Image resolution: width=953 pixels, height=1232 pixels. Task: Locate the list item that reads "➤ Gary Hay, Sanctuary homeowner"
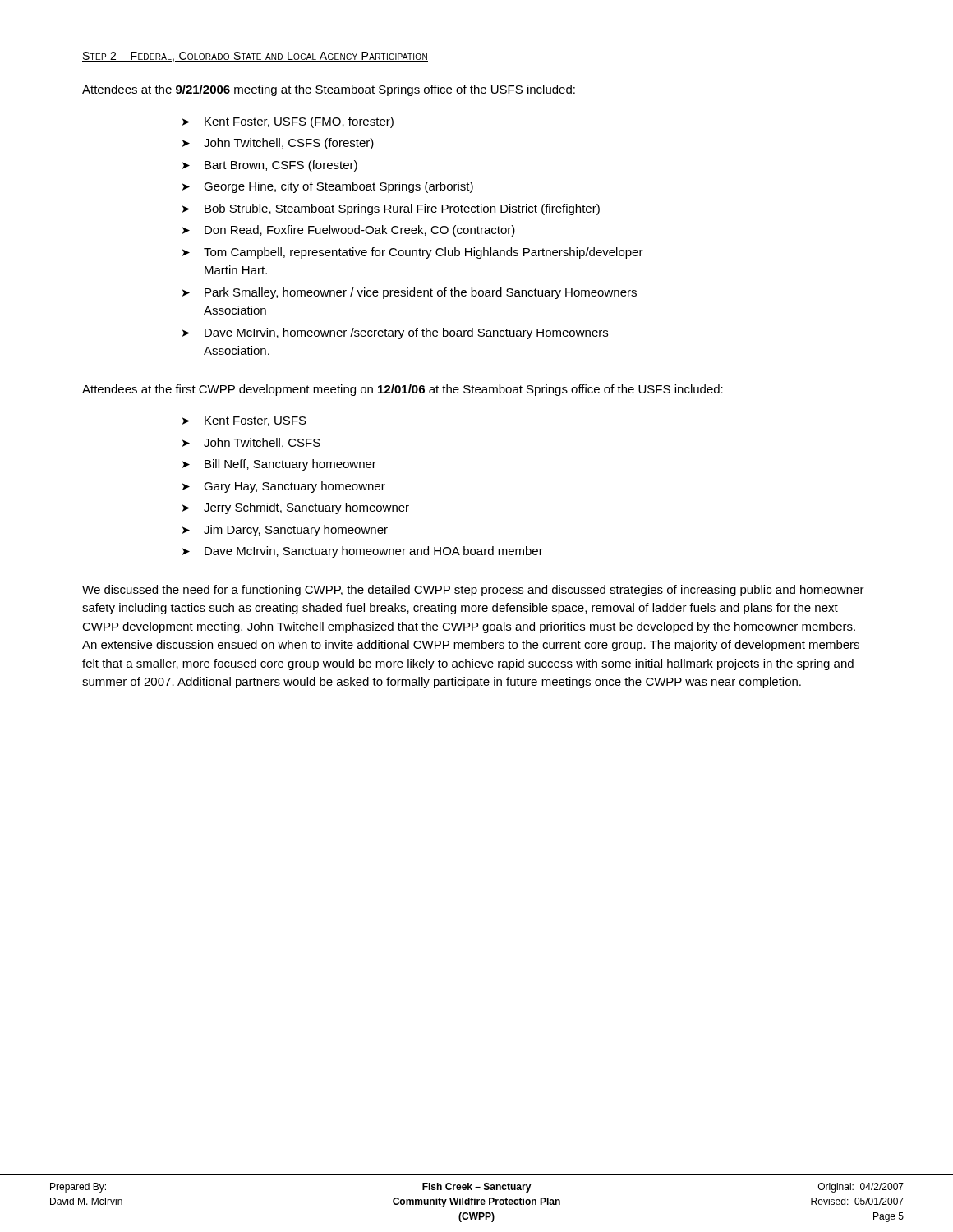284,487
